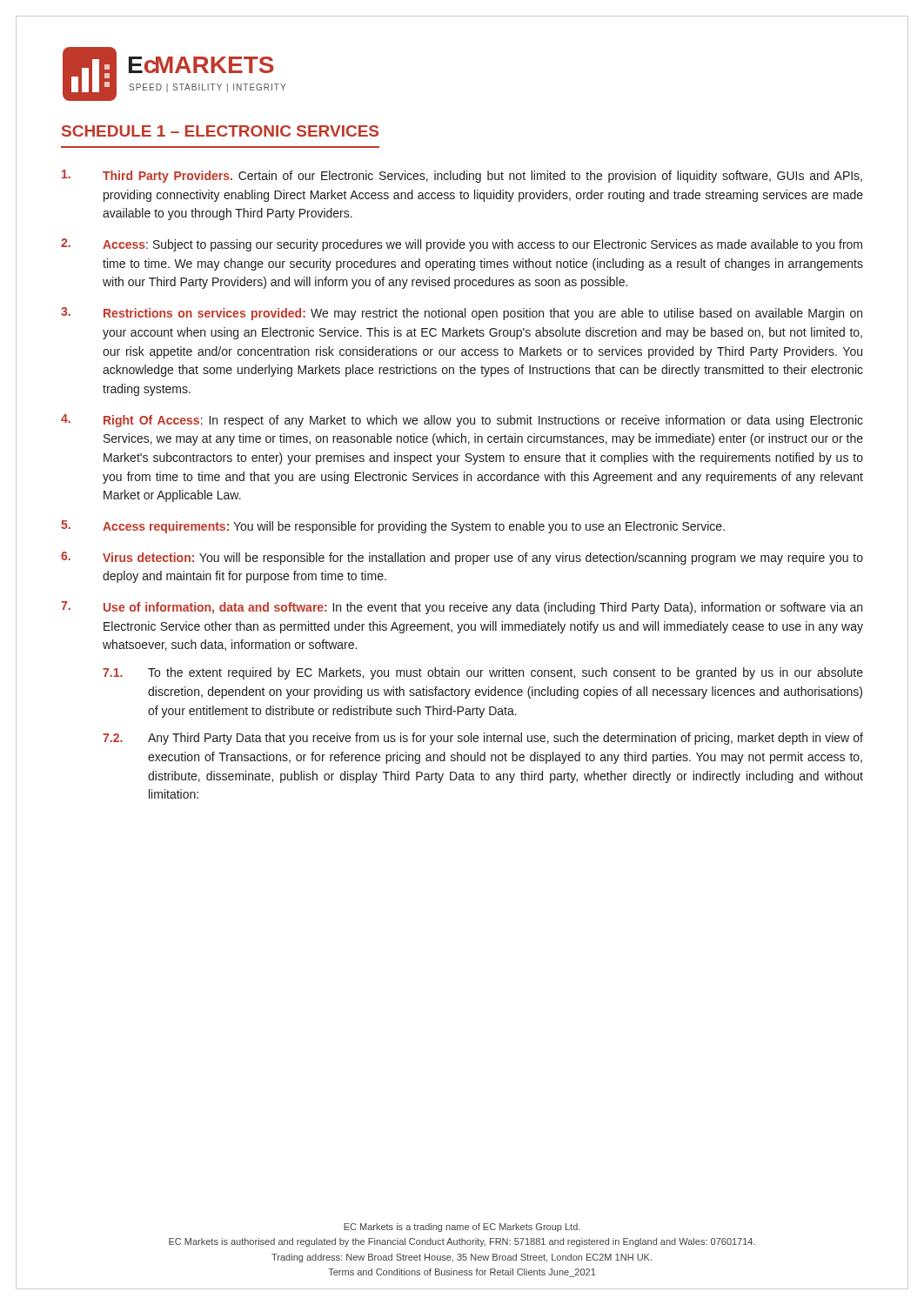The image size is (924, 1305).
Task: Where is the passage that starts "3. Restrictions on services provided:"?
Action: click(x=462, y=352)
